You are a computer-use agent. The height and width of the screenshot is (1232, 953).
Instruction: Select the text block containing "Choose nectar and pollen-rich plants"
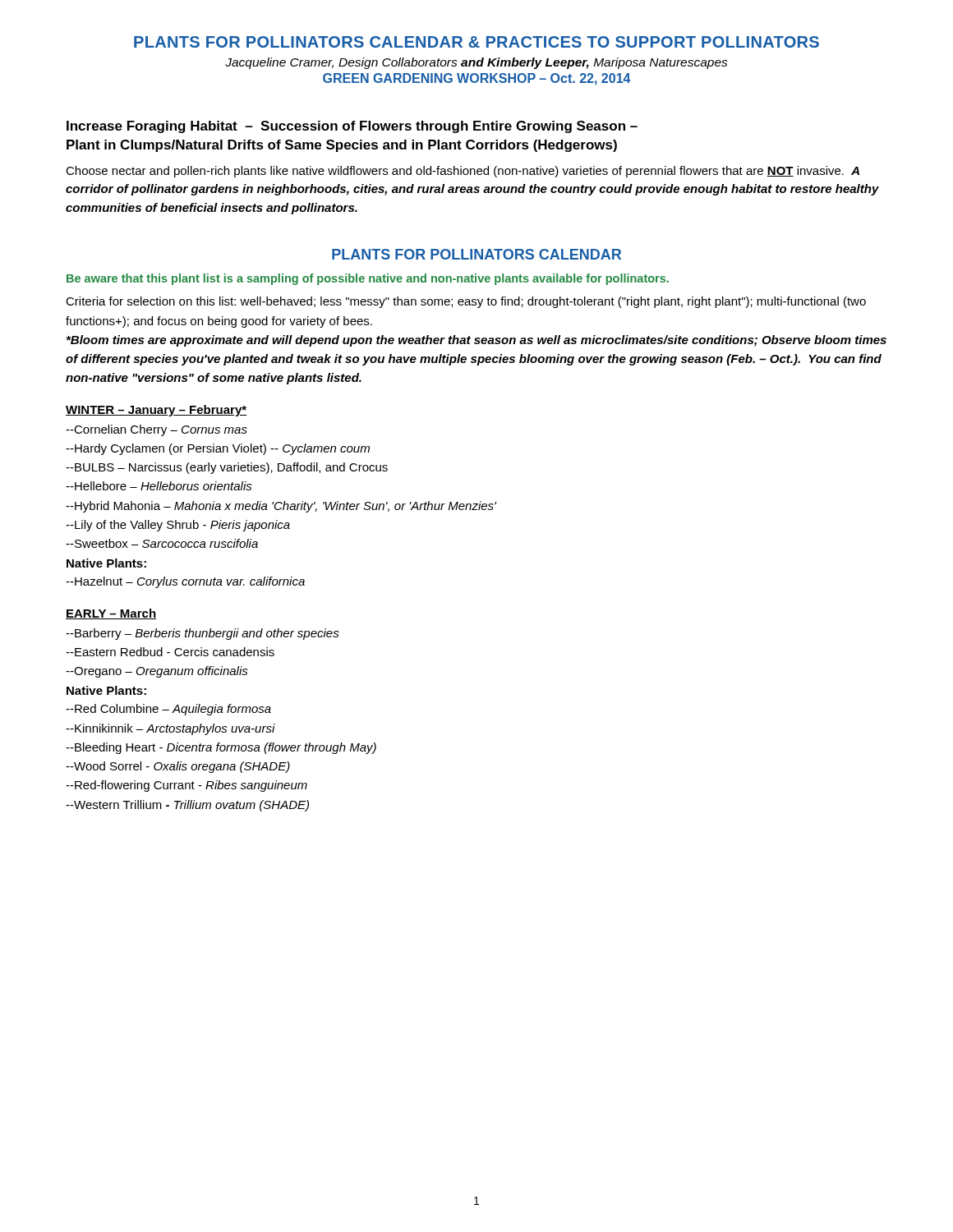coord(472,189)
